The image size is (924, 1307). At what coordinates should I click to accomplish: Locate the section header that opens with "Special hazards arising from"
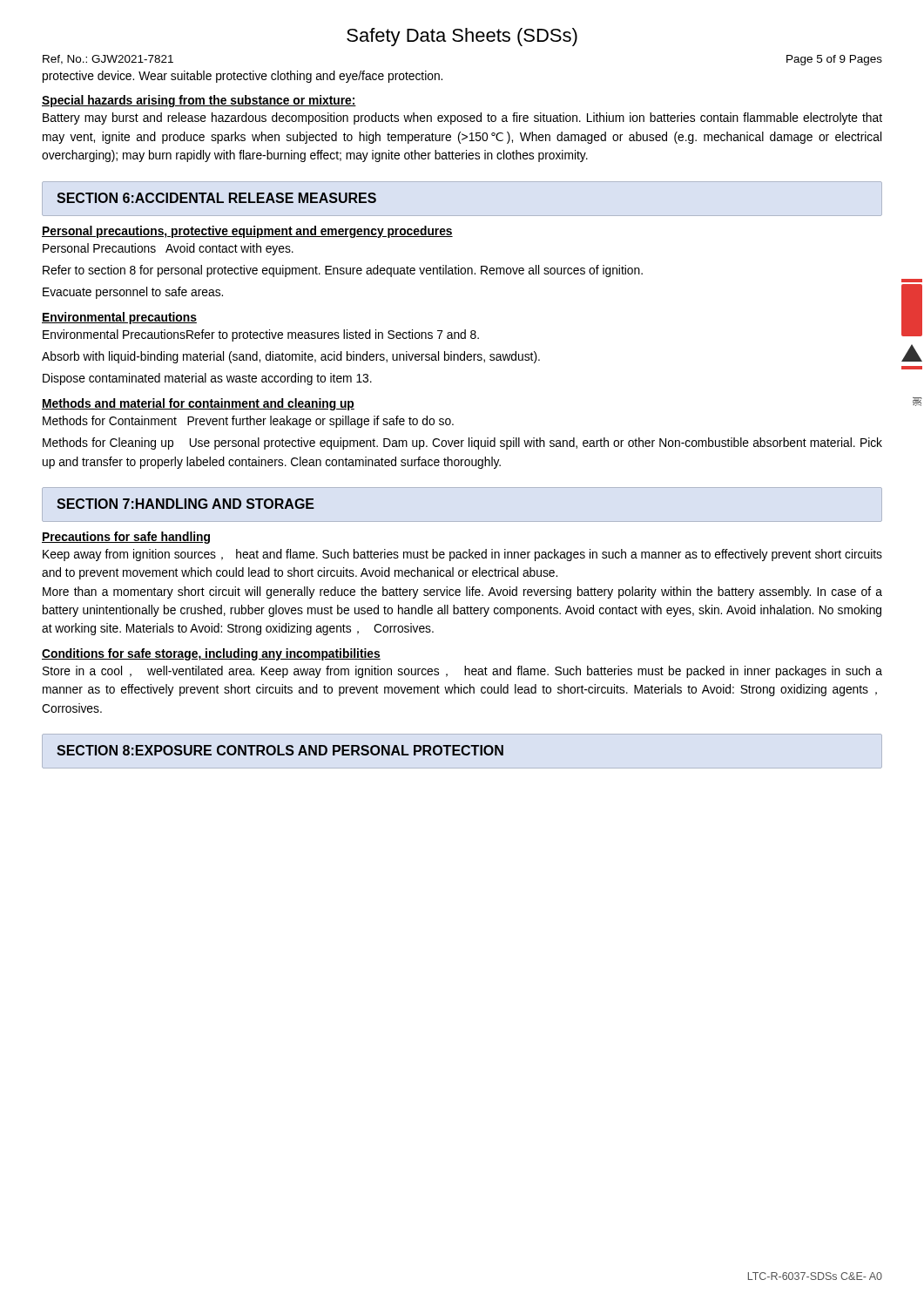point(199,101)
